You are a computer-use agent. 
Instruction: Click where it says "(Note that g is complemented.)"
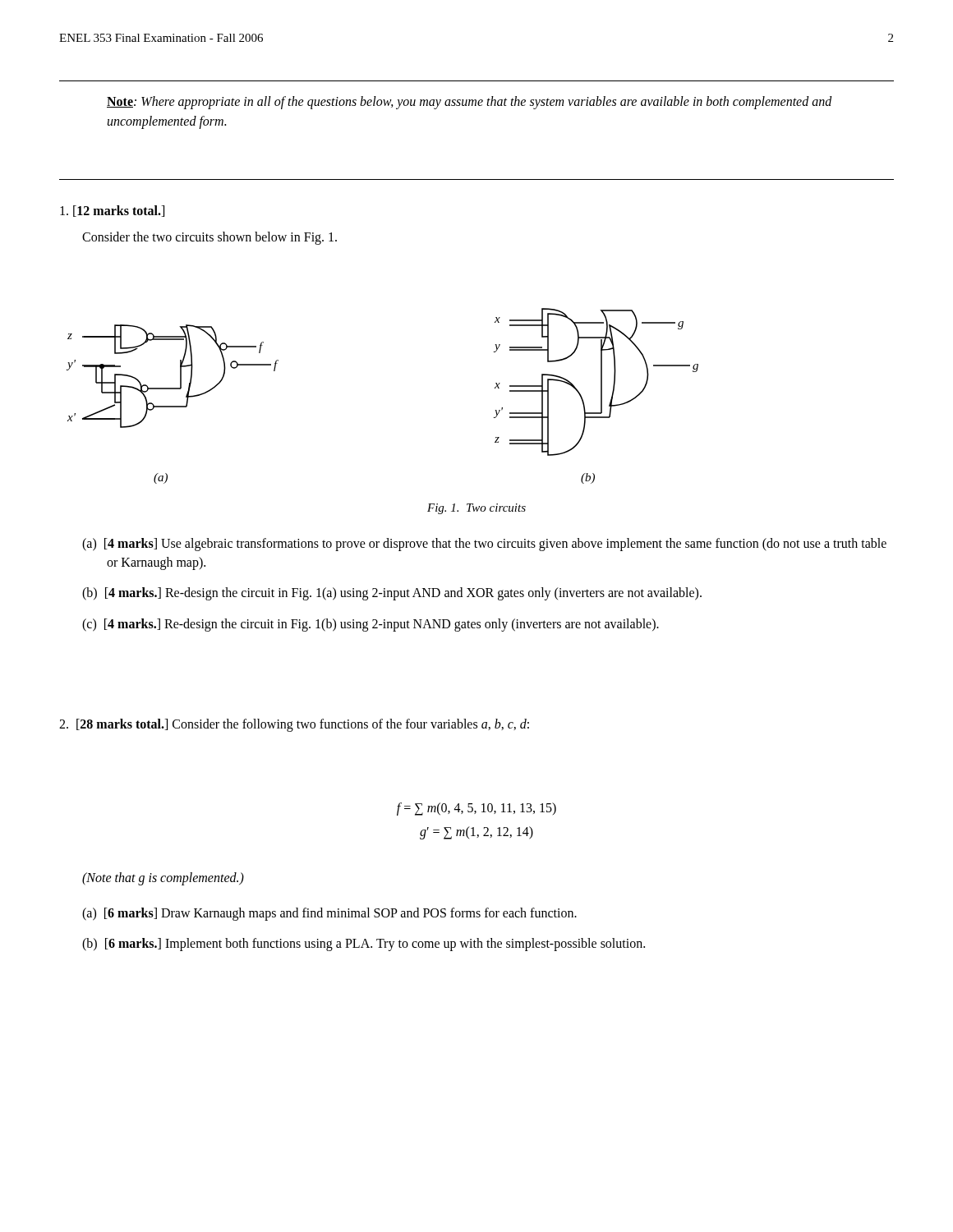163,878
